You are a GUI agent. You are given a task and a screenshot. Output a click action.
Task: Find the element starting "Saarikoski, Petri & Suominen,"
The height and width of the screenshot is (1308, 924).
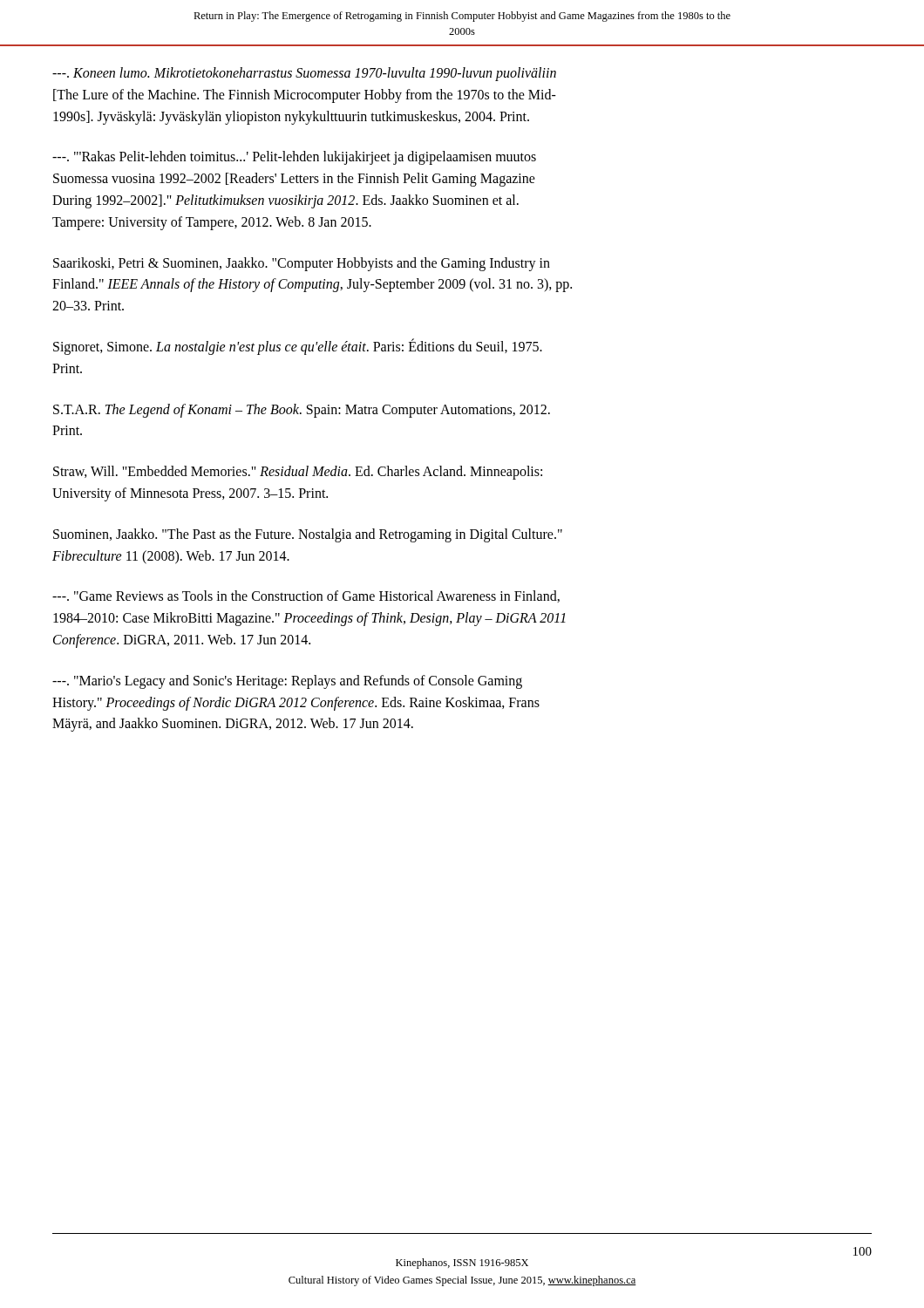[313, 284]
